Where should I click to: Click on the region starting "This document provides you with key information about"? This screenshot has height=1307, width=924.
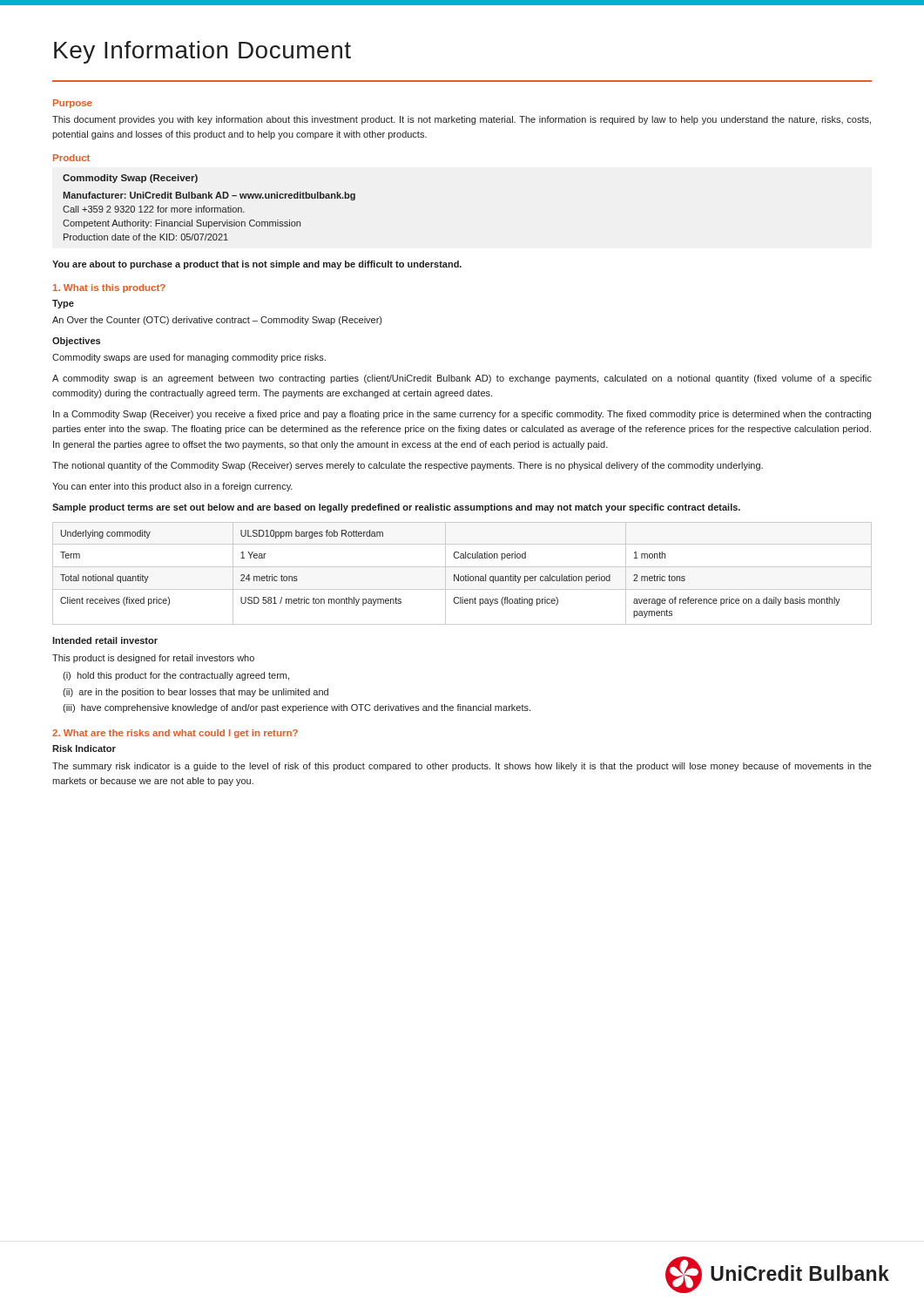(x=462, y=127)
